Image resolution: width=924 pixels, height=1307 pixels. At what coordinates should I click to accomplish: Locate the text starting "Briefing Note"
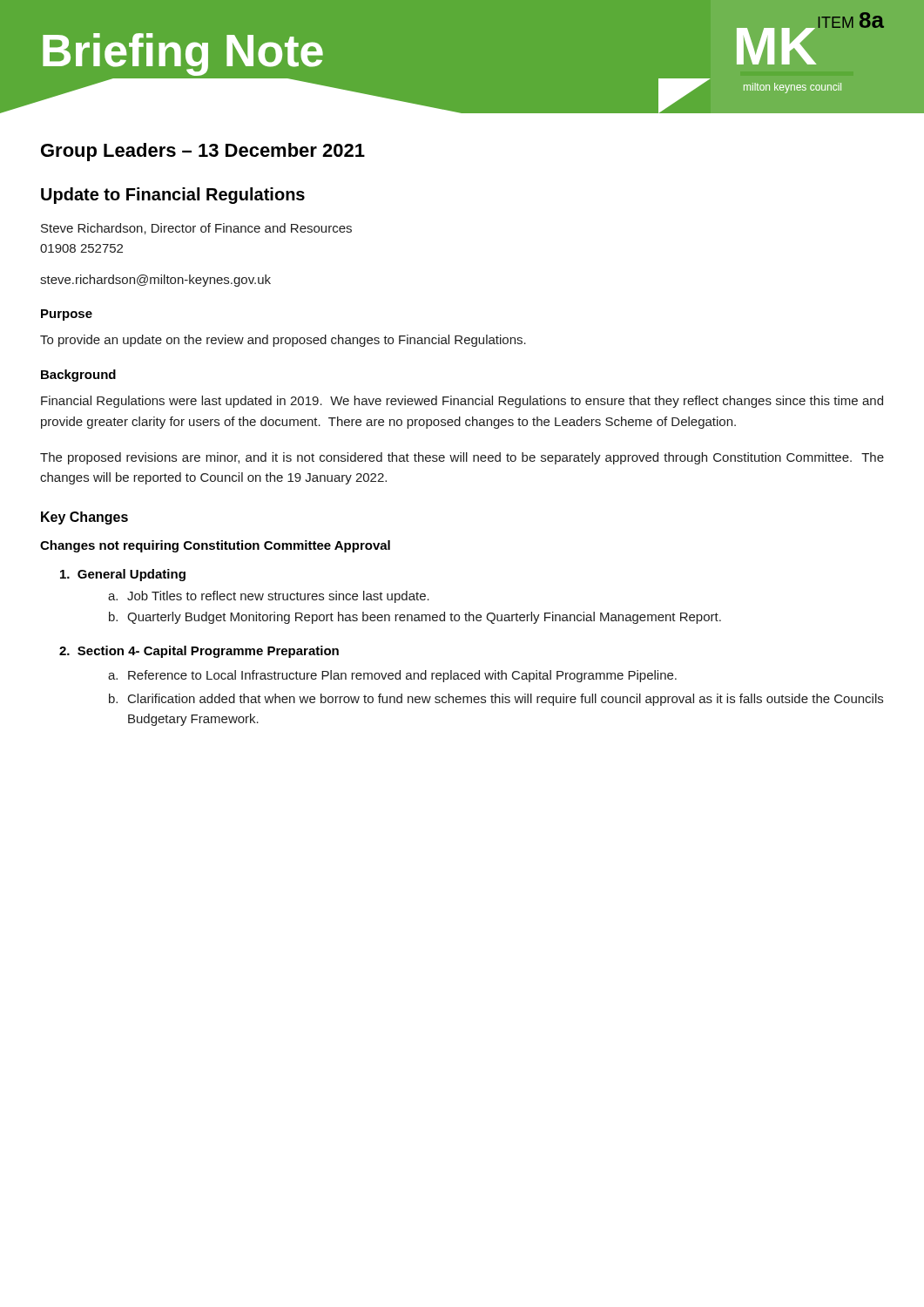click(x=182, y=51)
